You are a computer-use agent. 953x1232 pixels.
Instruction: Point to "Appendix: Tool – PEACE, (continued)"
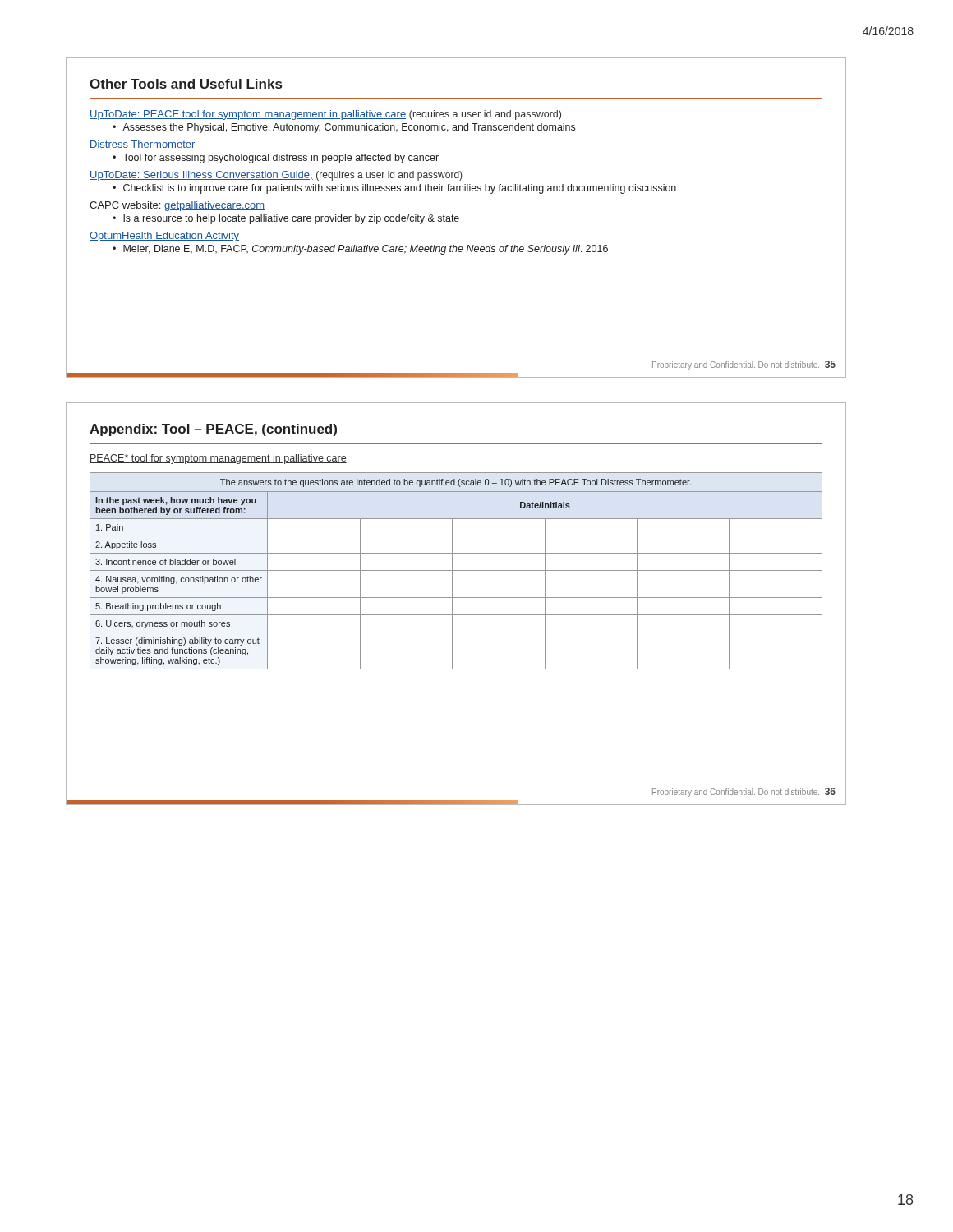pos(214,429)
